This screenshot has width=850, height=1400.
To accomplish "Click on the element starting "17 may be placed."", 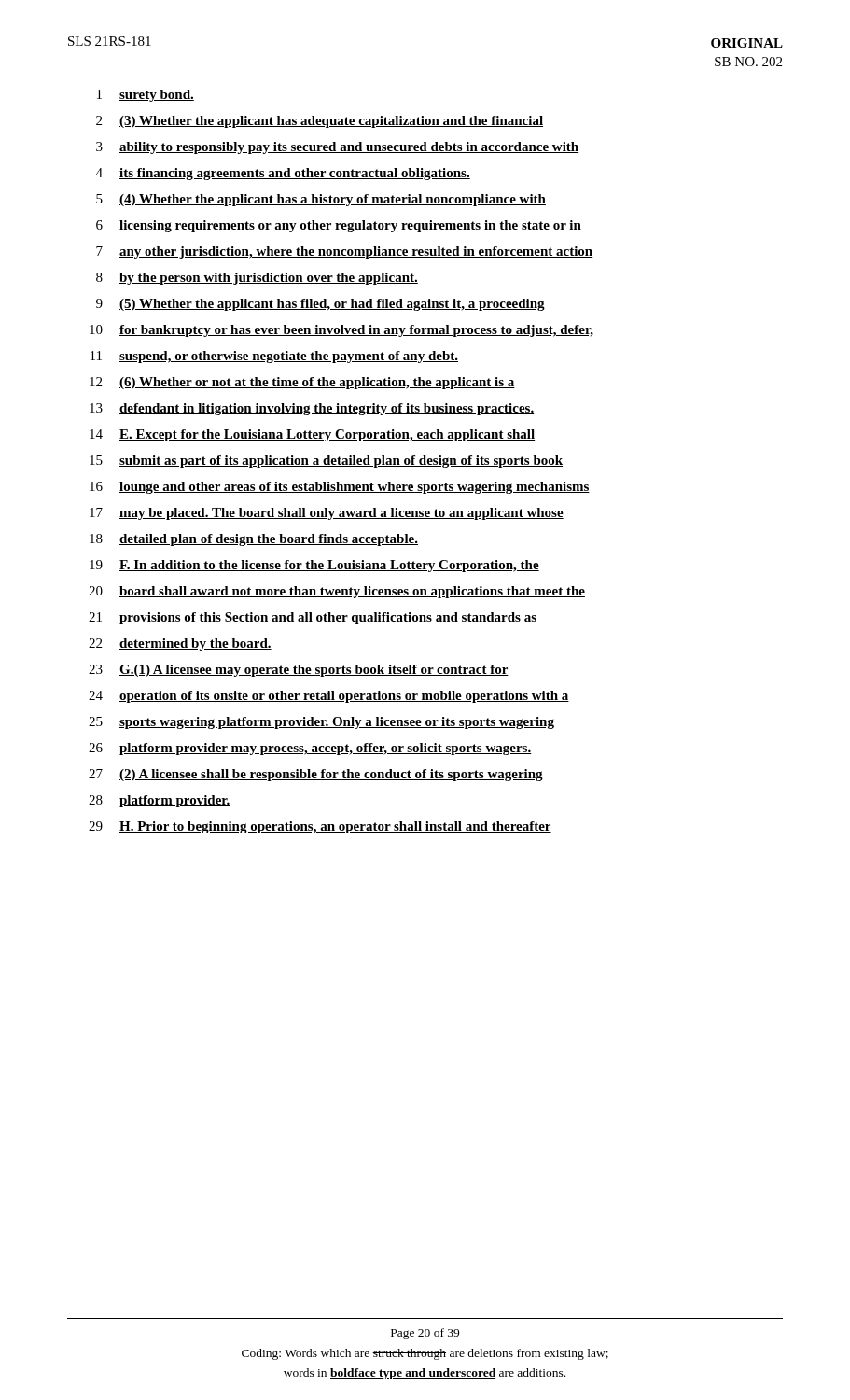I will [425, 513].
